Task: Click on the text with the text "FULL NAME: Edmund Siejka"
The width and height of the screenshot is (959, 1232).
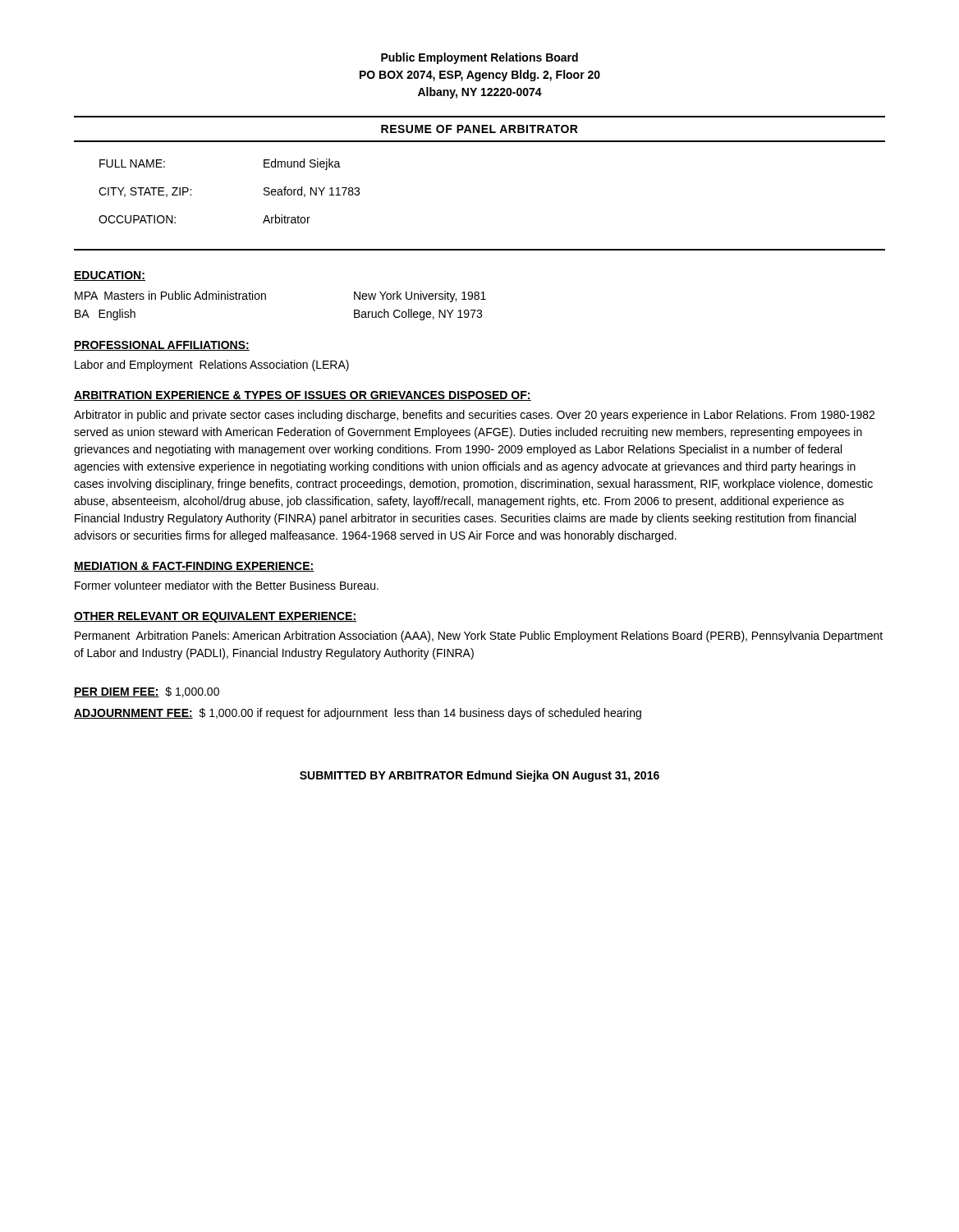Action: (x=133, y=164)
